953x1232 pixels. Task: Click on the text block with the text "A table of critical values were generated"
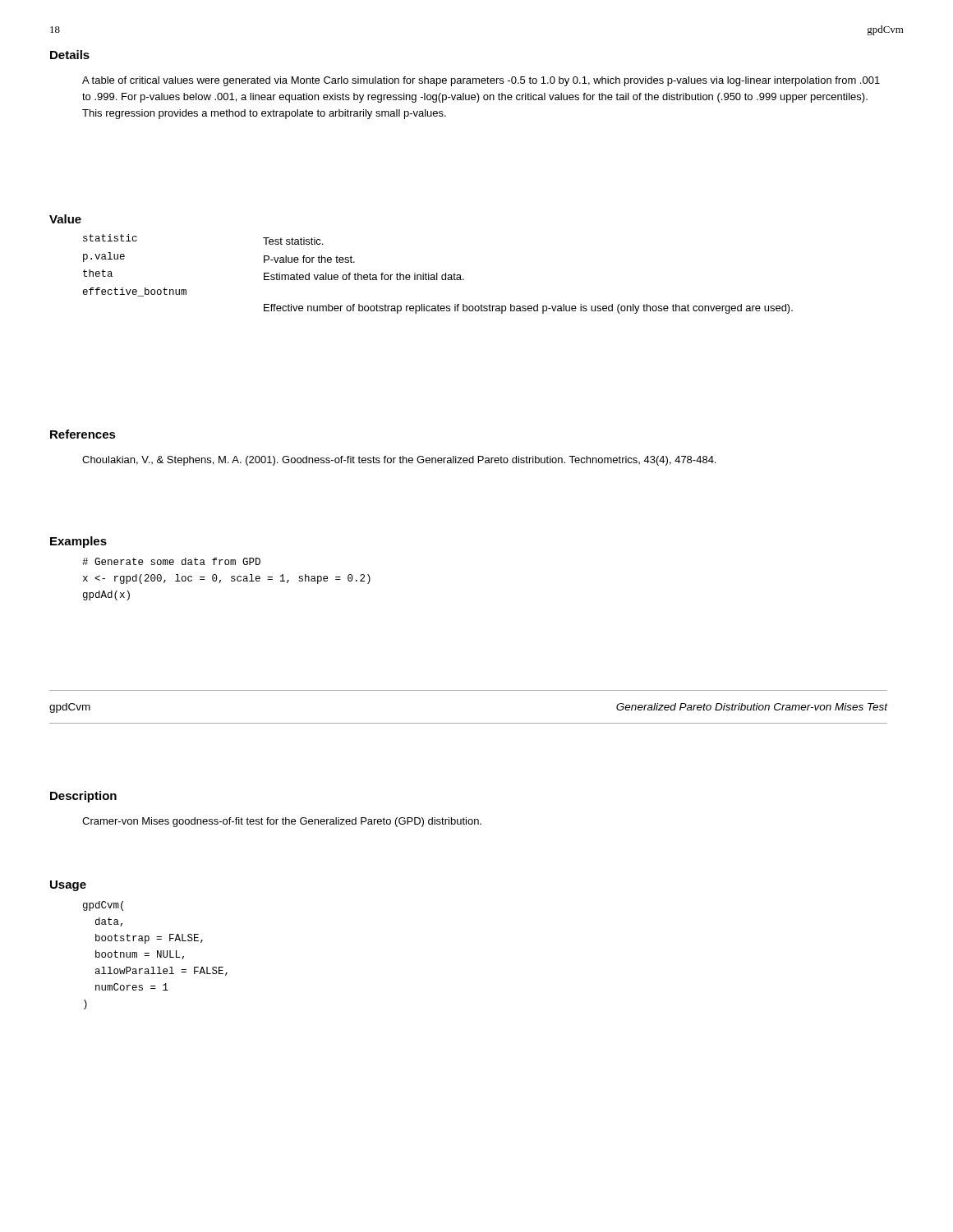coord(485,97)
